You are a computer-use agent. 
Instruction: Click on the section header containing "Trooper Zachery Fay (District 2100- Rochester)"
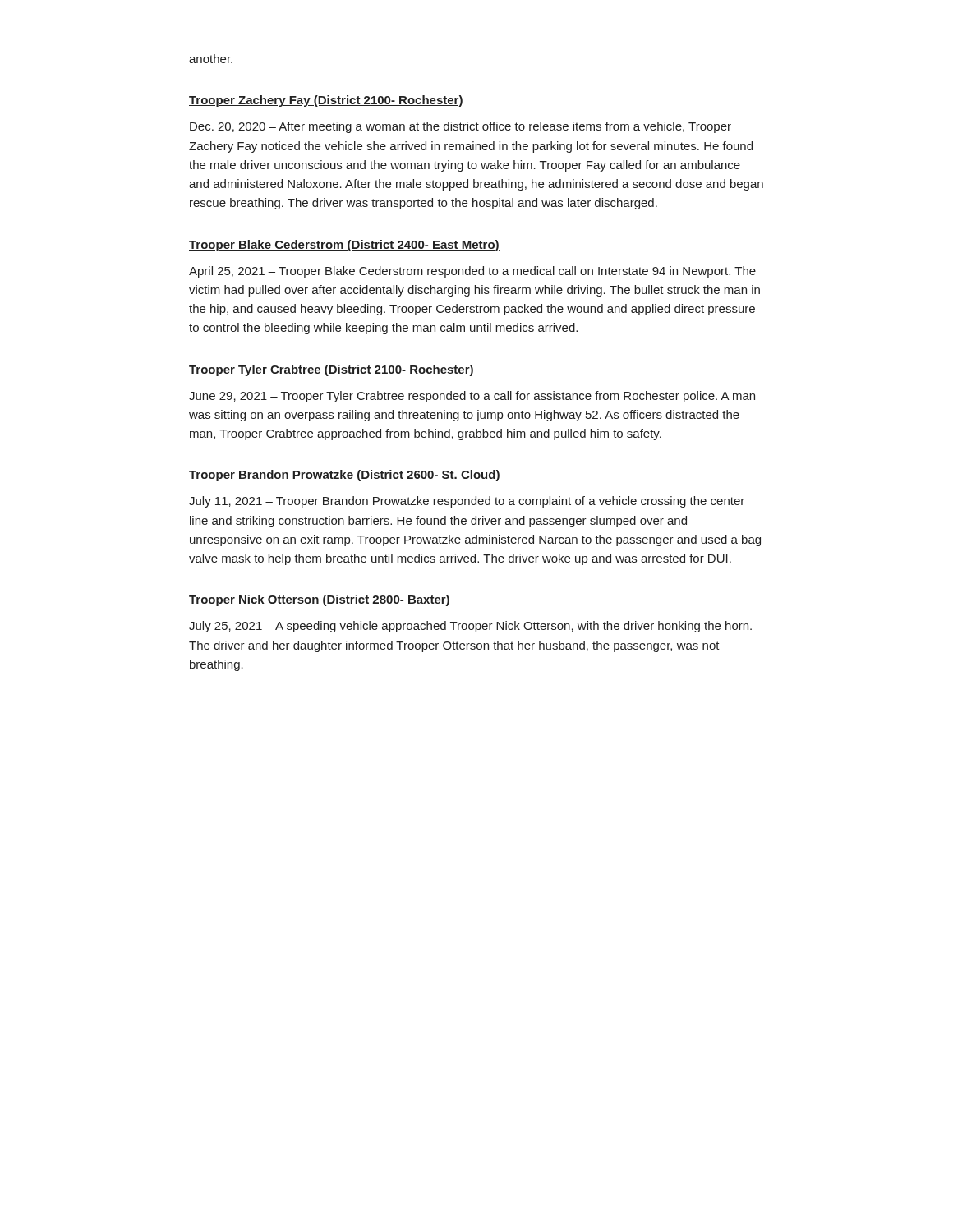(326, 100)
